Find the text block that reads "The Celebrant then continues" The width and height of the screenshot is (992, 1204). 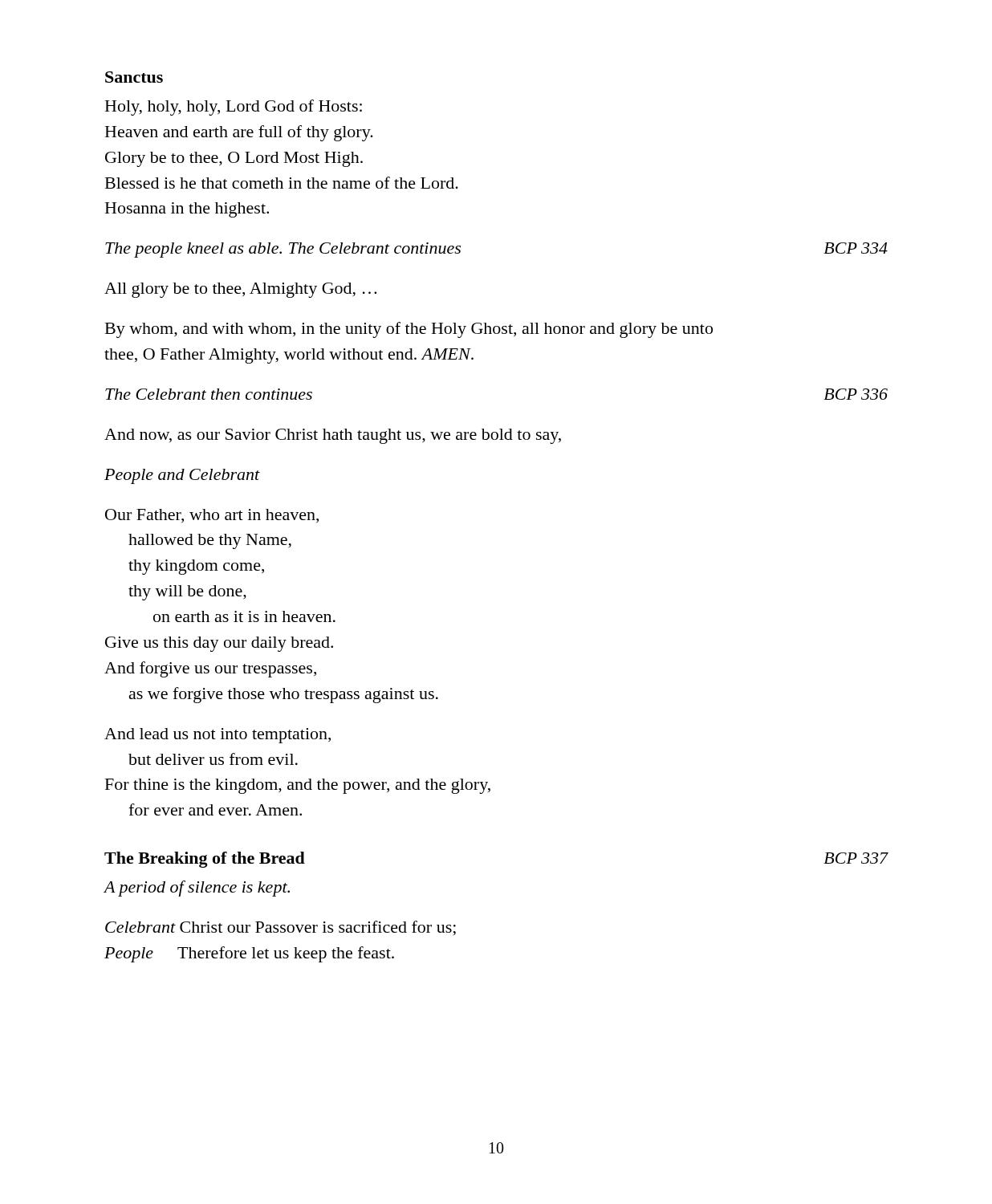pyautogui.click(x=203, y=394)
